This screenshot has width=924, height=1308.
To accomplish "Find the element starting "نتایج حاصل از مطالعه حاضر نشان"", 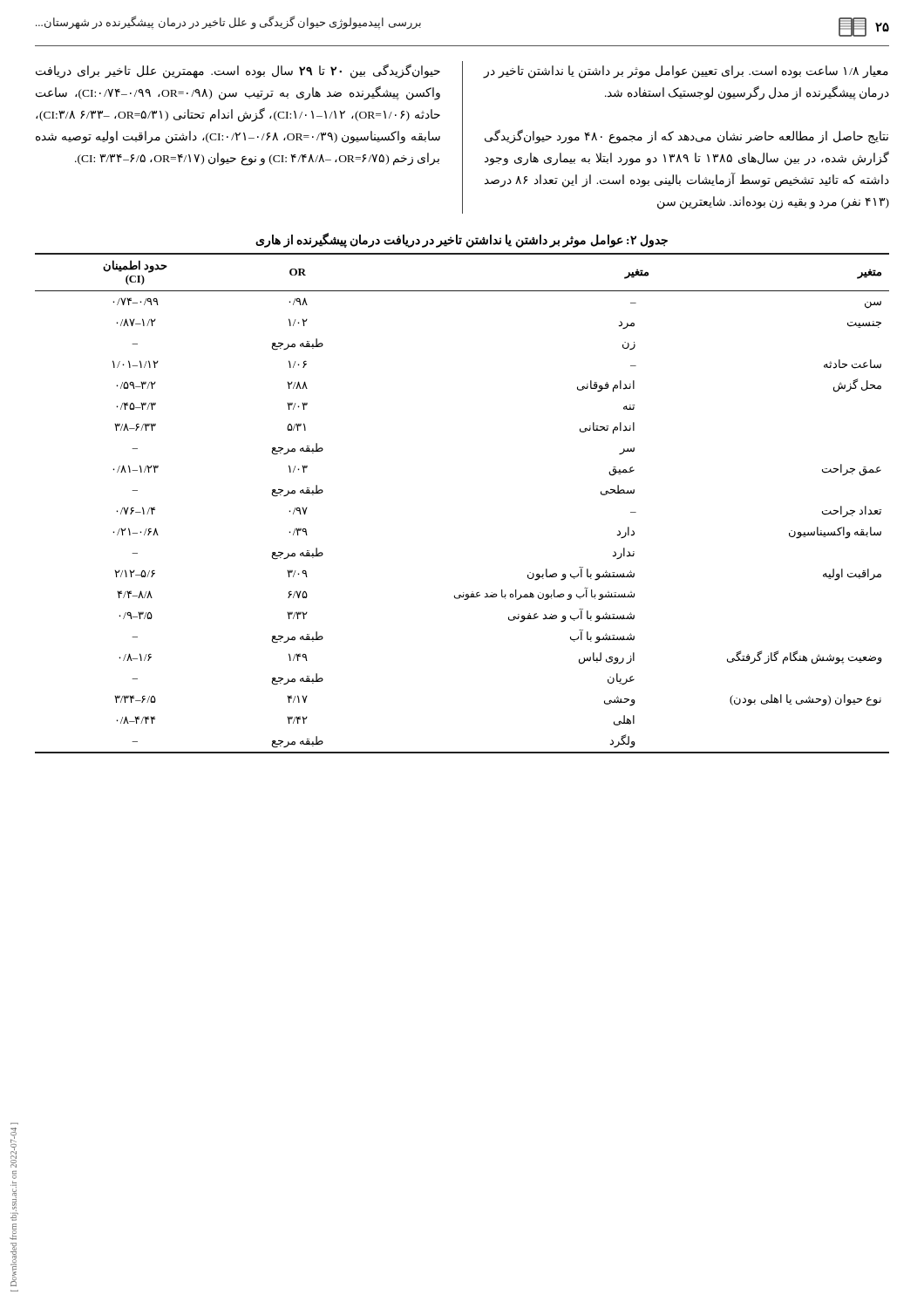I will (x=686, y=169).
